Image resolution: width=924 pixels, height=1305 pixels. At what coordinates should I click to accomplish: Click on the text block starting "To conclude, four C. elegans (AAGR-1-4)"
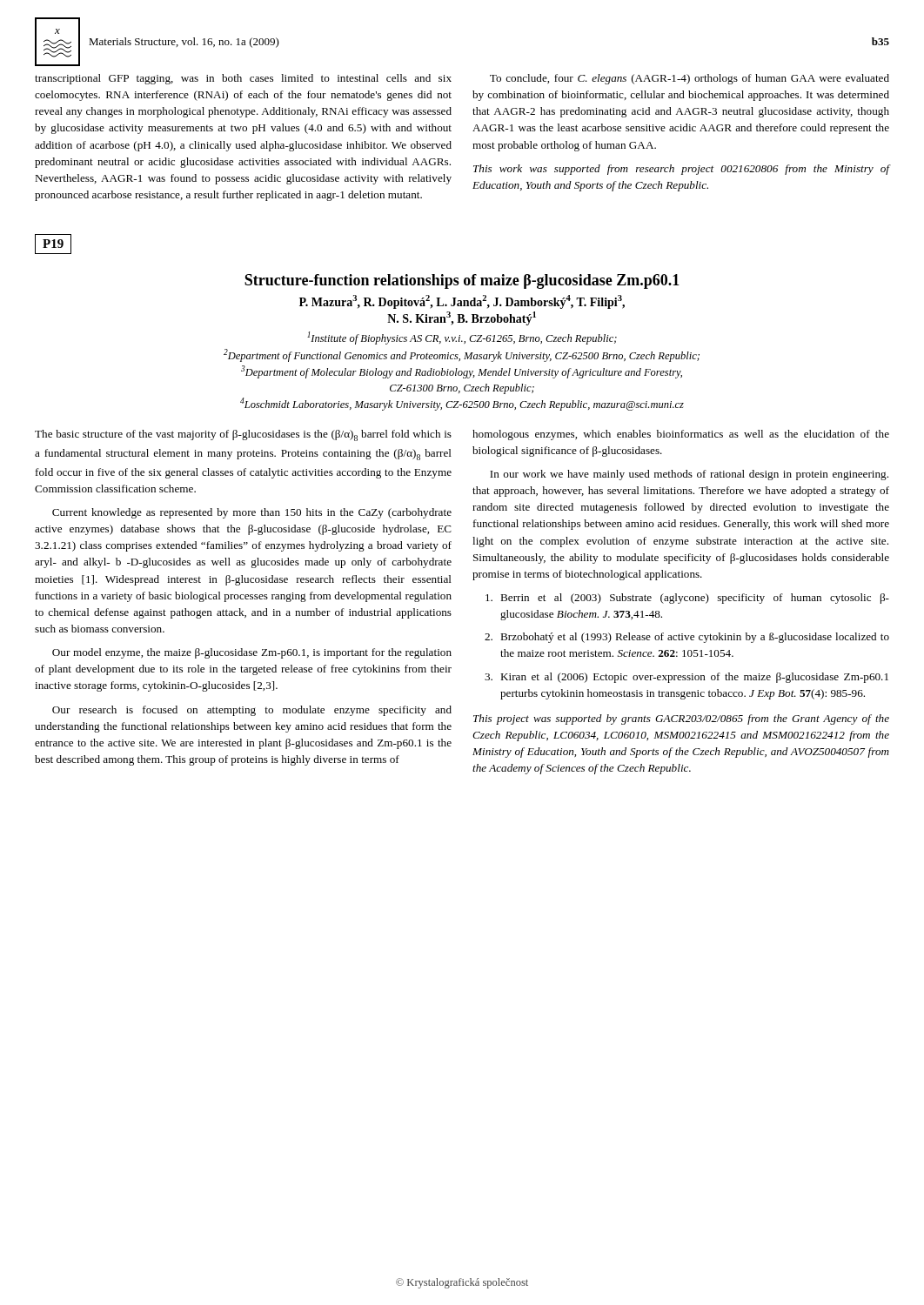coord(681,111)
